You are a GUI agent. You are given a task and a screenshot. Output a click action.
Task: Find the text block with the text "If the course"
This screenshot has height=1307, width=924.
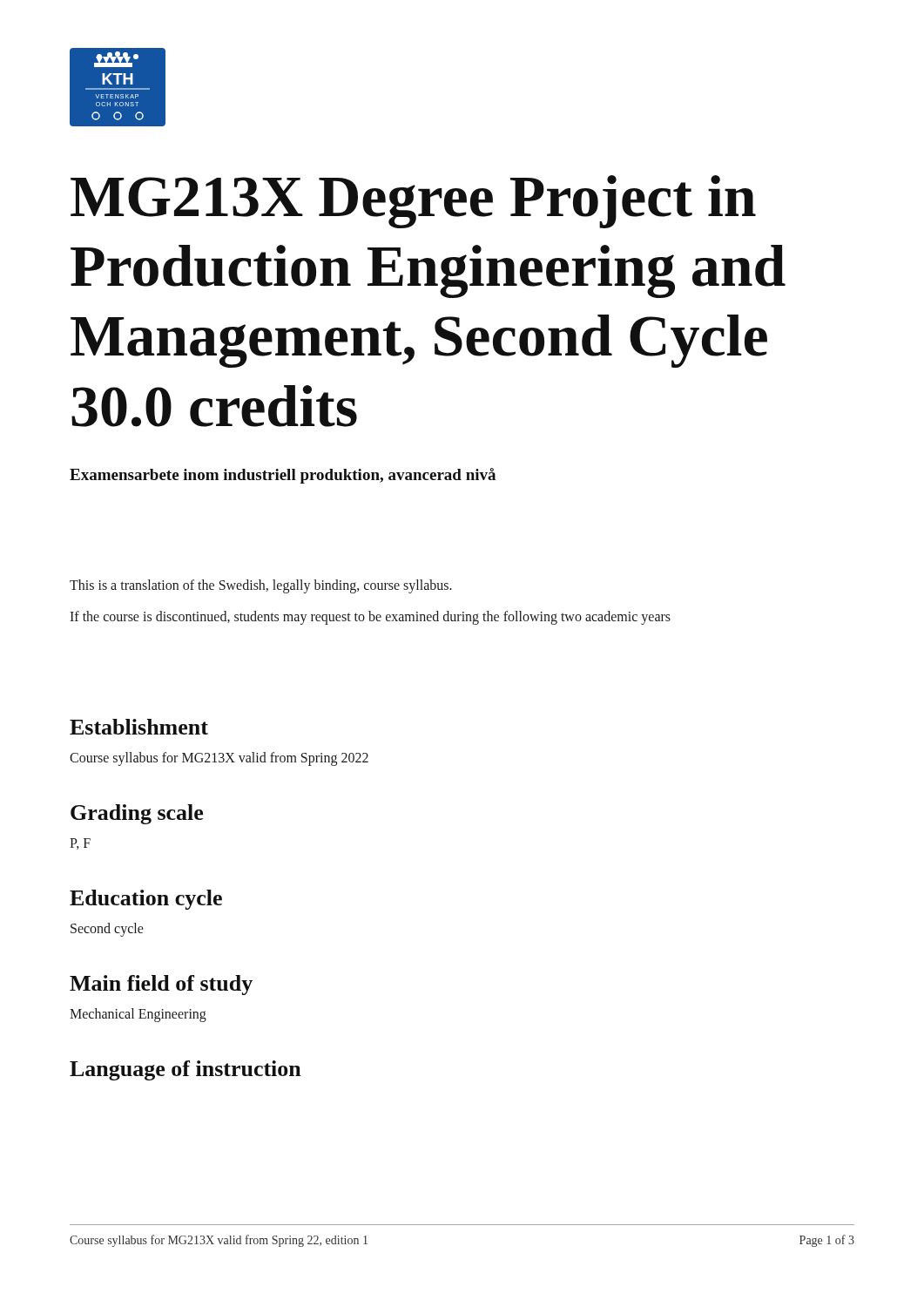(462, 617)
